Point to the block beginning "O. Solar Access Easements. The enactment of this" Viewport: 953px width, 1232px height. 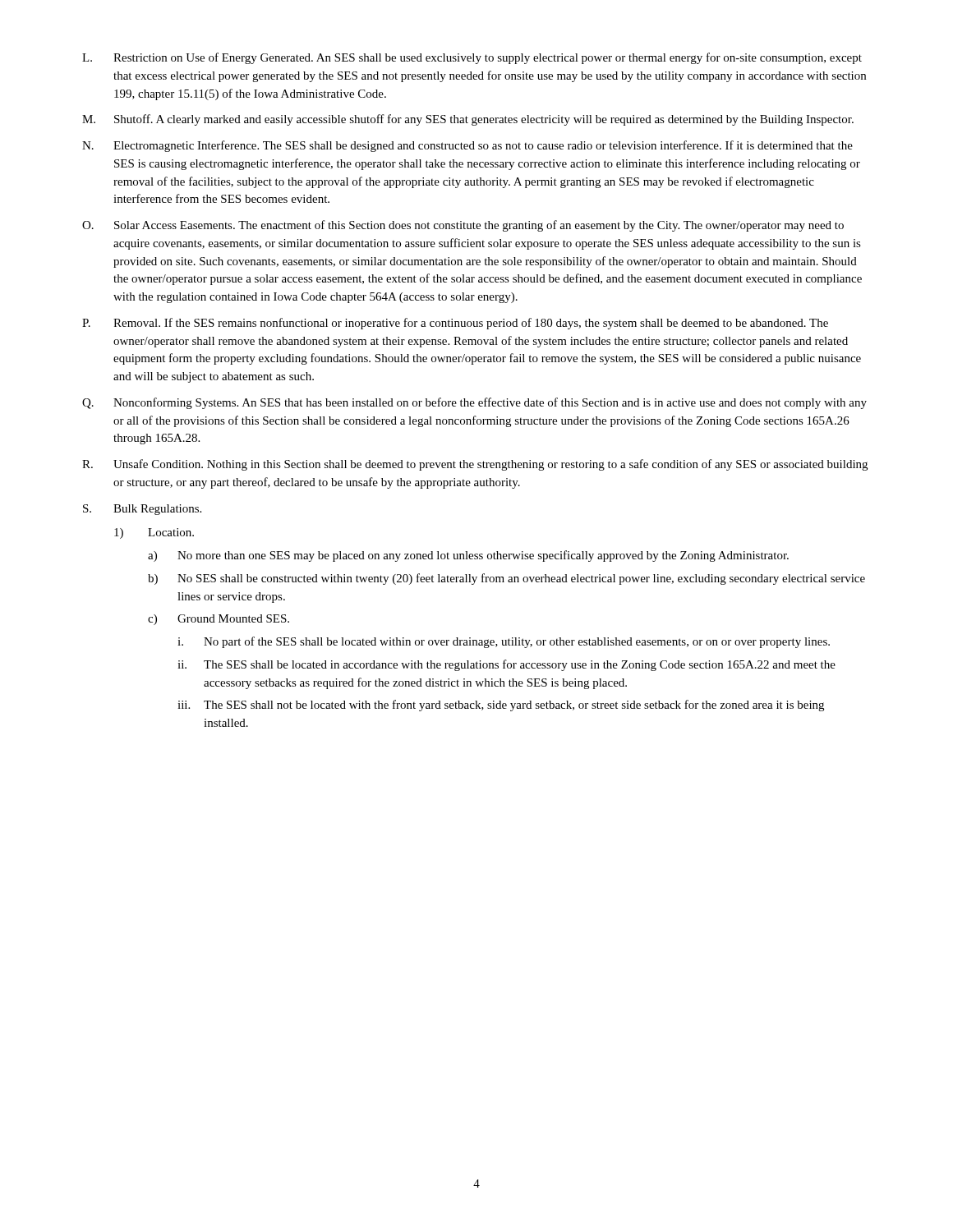pyautogui.click(x=476, y=261)
